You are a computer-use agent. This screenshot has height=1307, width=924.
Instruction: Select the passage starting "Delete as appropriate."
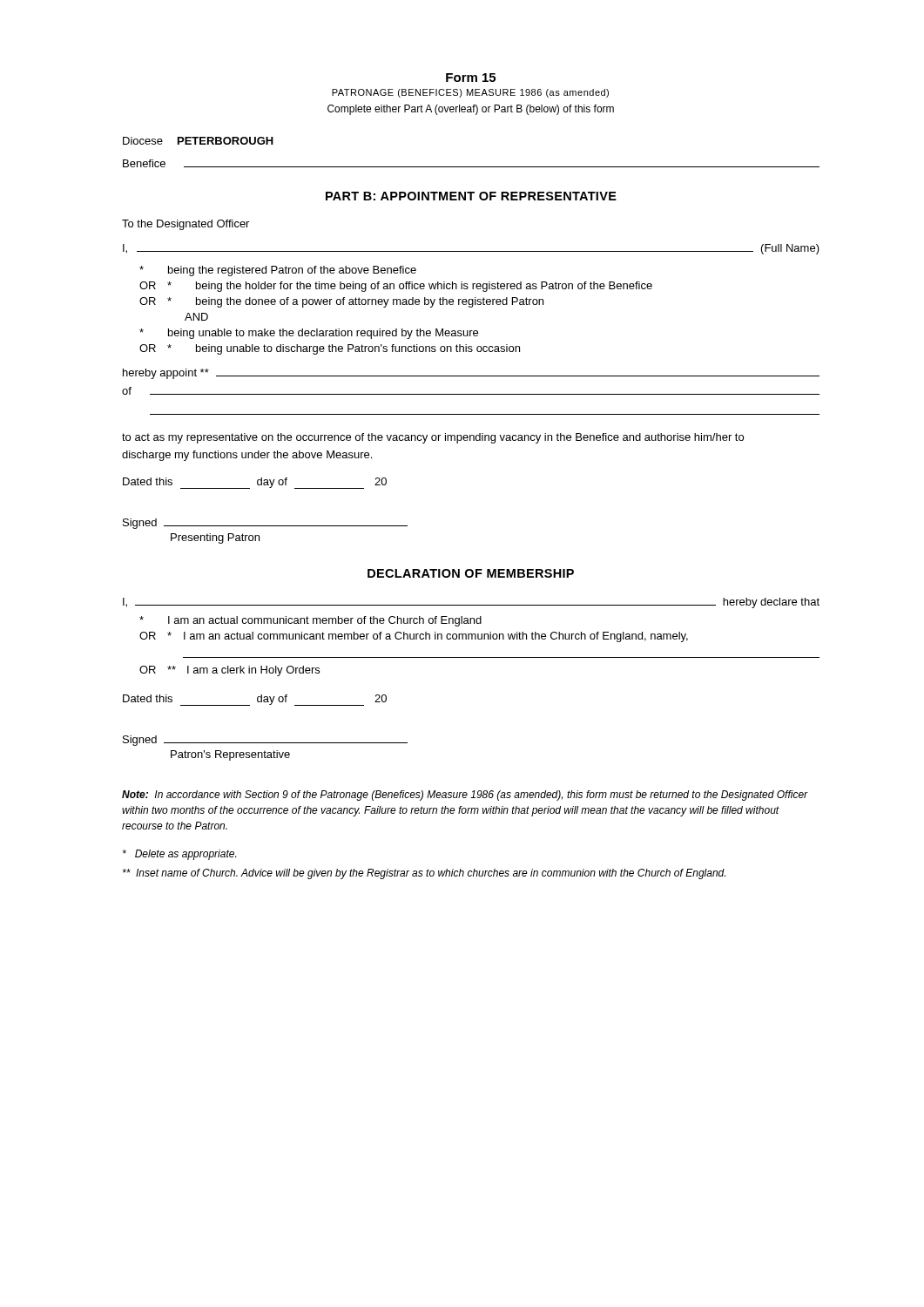coord(180,854)
